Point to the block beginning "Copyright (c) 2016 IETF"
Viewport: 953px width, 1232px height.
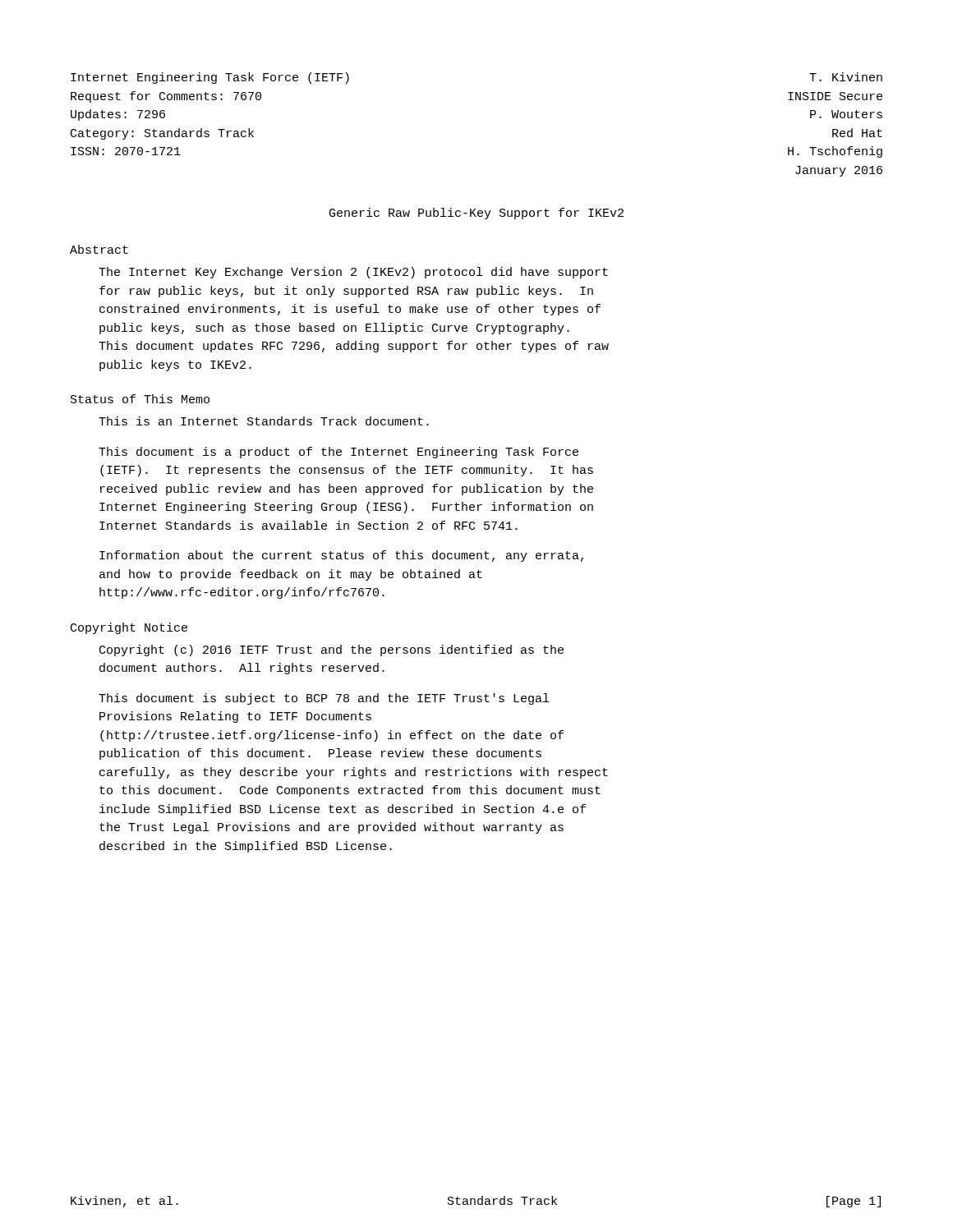(x=332, y=660)
